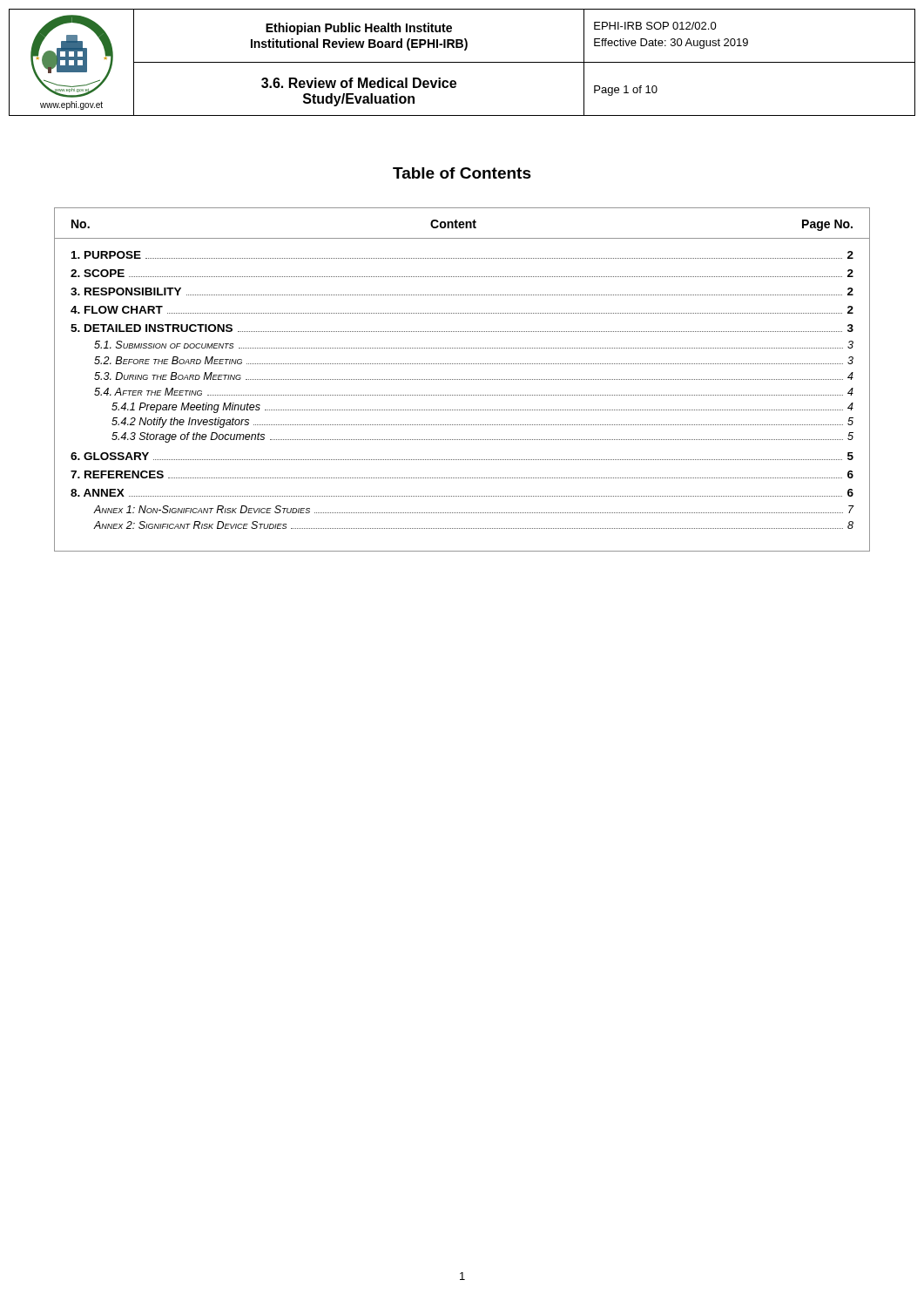Find the table that mentions "No. Content Page"
Image resolution: width=924 pixels, height=1307 pixels.
tap(462, 379)
